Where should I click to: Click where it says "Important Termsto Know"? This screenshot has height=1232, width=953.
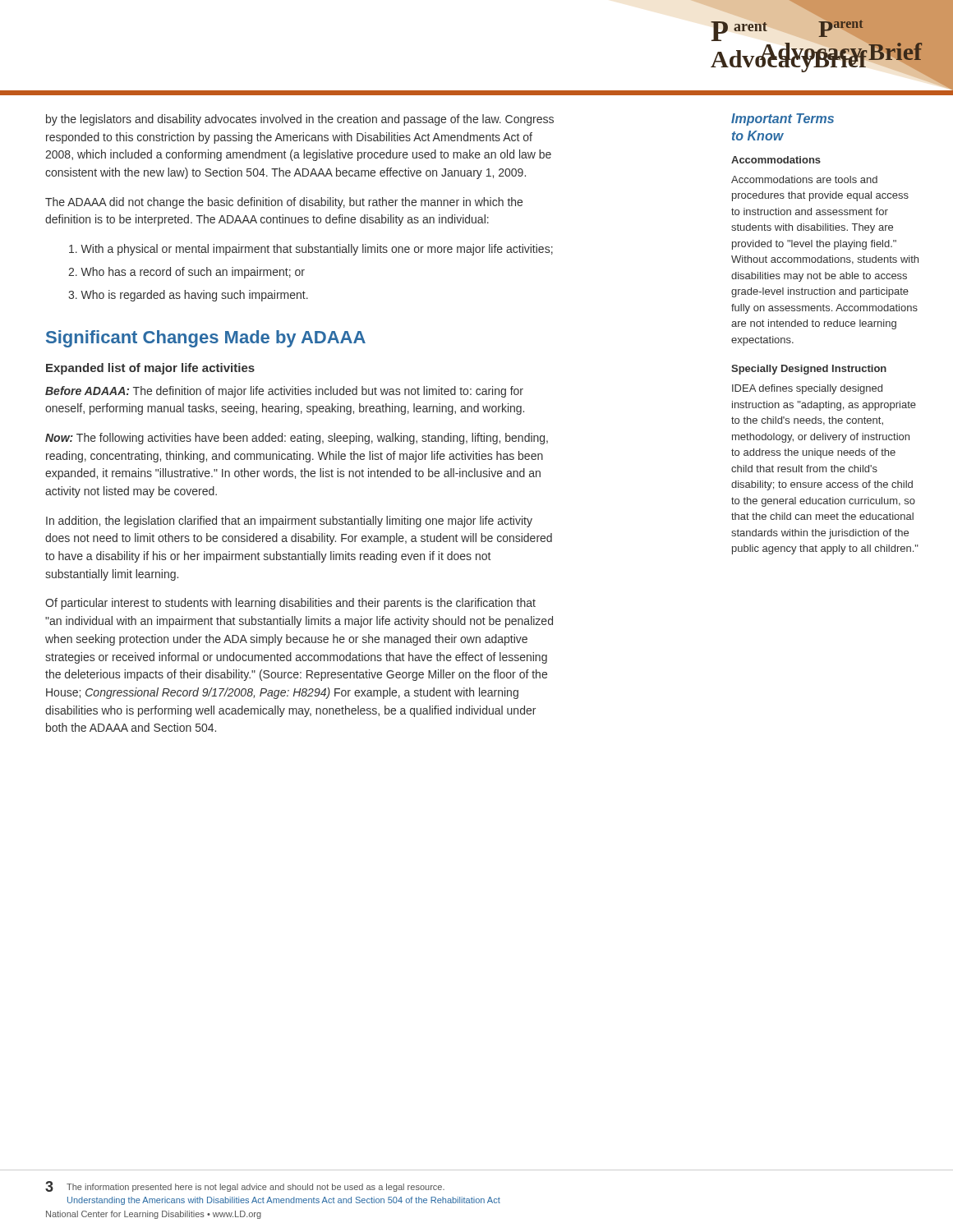tap(783, 127)
